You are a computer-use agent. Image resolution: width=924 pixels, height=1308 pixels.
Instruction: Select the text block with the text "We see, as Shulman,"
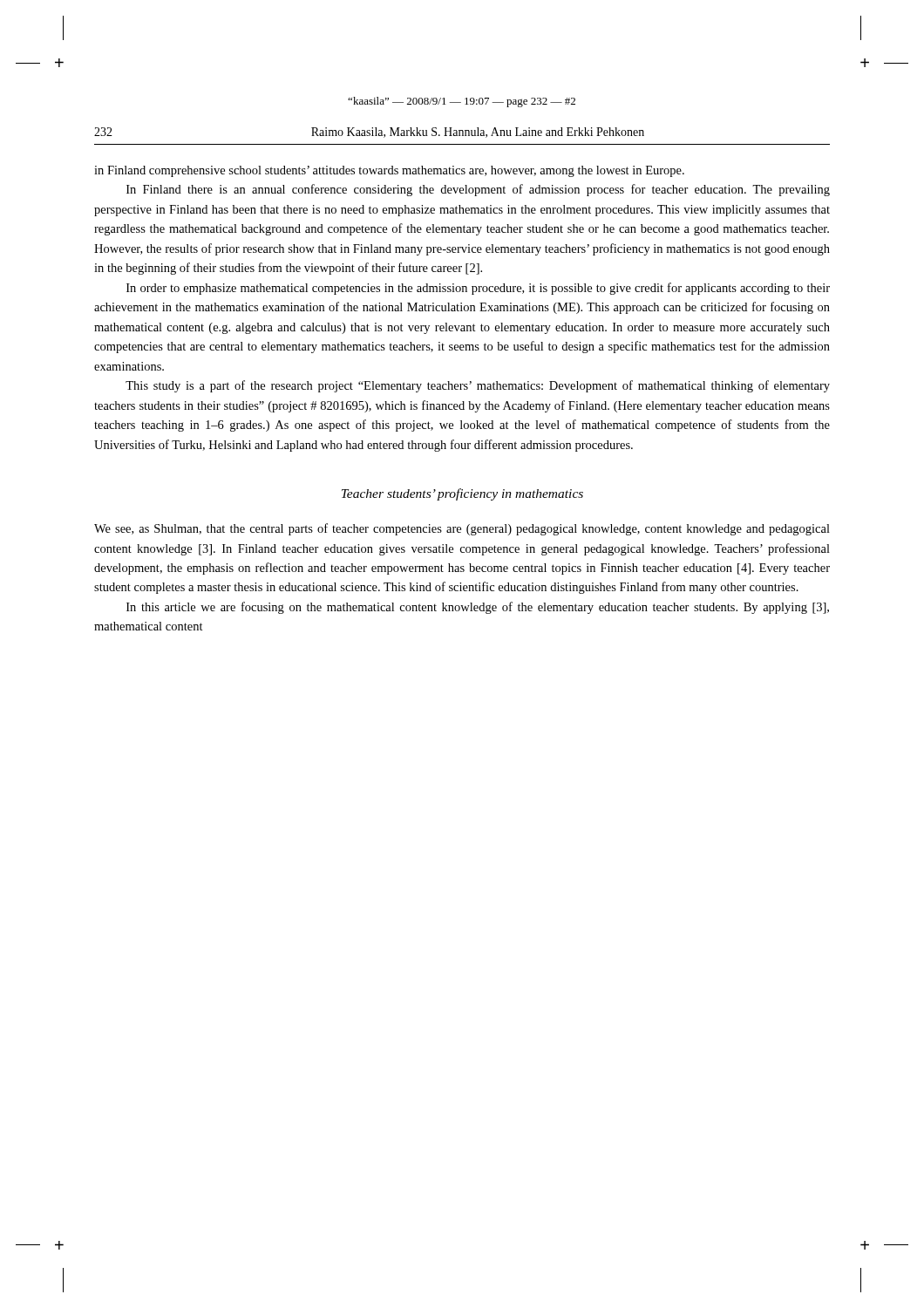point(462,578)
